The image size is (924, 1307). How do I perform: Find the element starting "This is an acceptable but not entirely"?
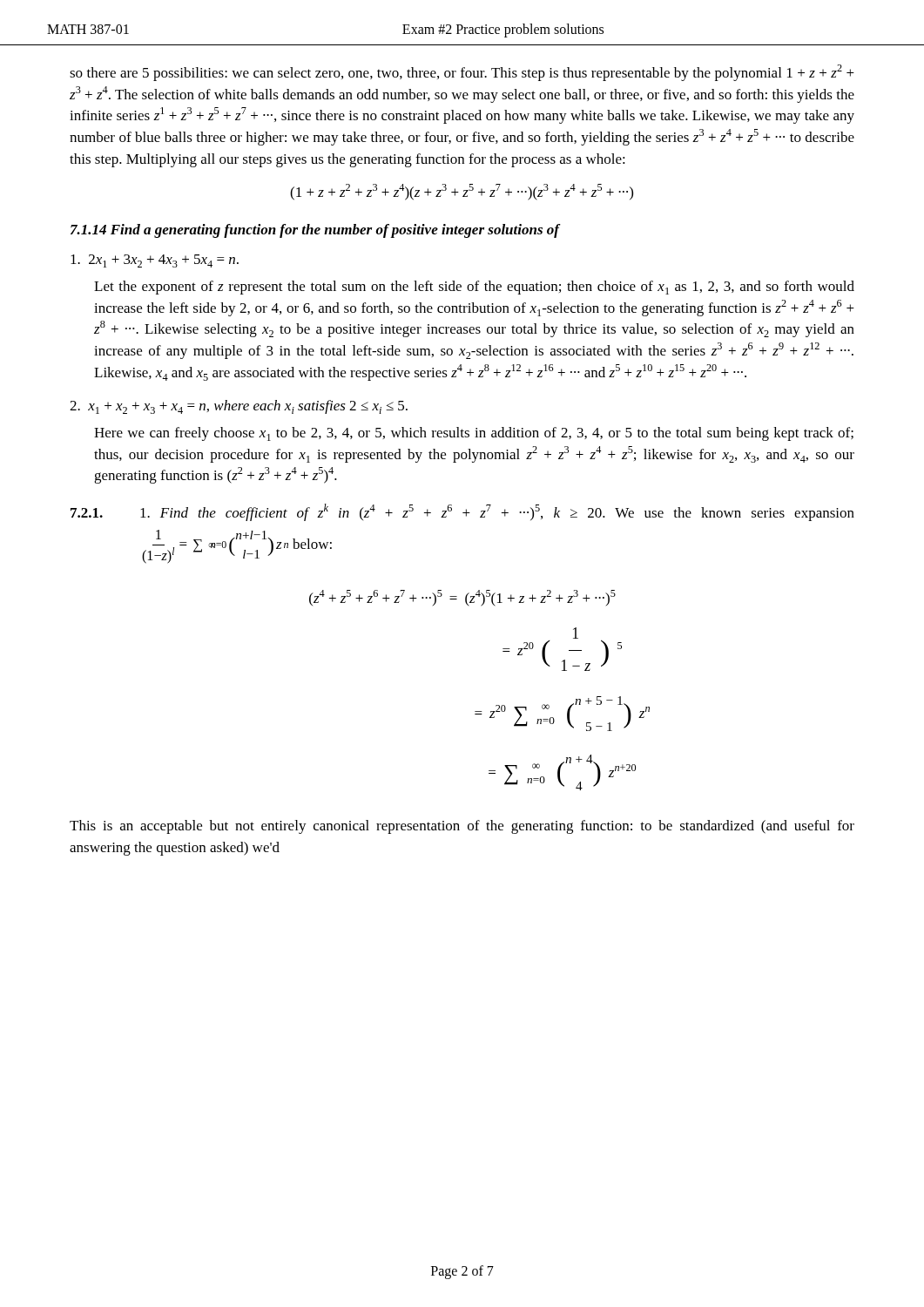coord(462,837)
